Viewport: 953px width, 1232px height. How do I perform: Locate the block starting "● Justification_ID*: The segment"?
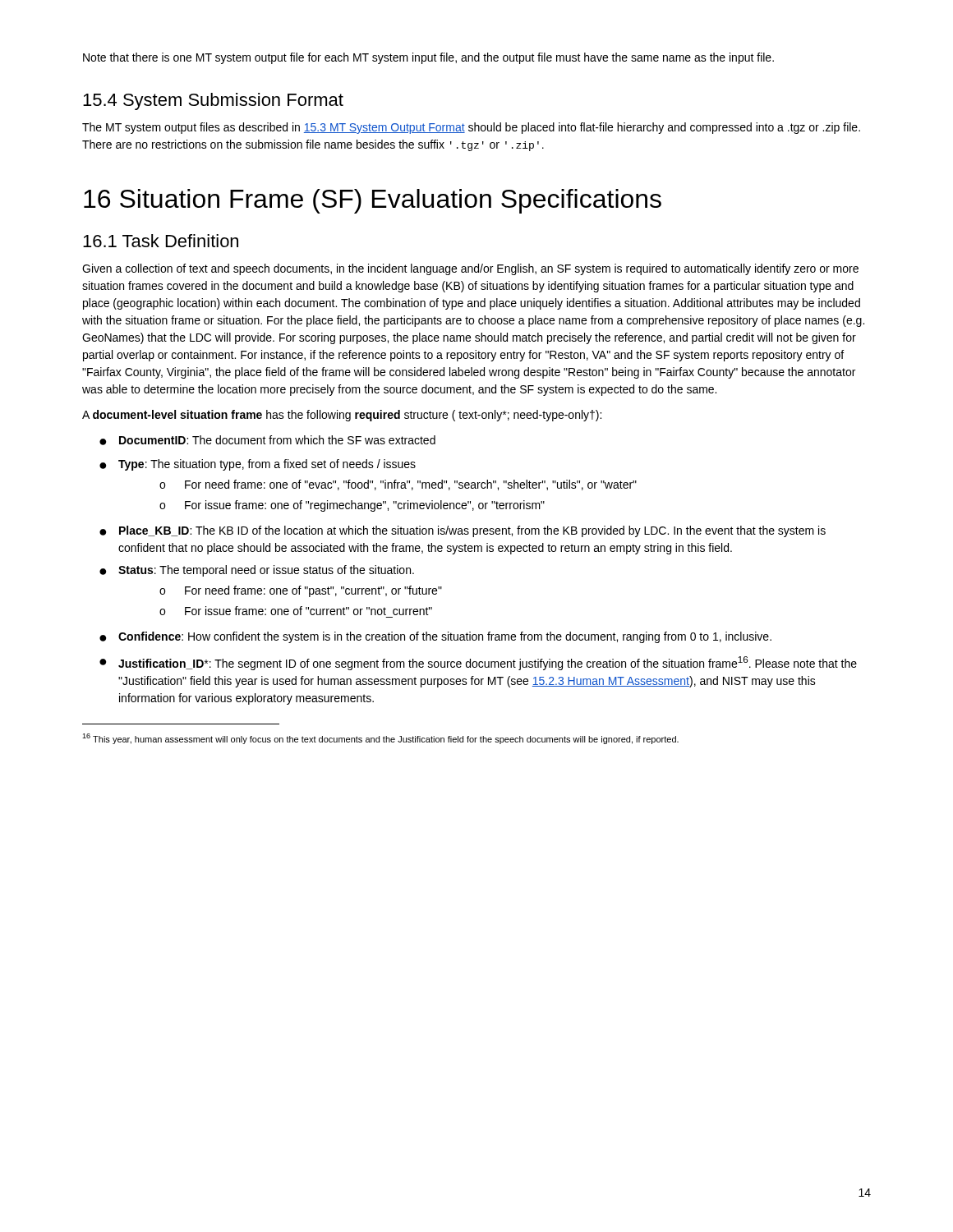(x=485, y=680)
